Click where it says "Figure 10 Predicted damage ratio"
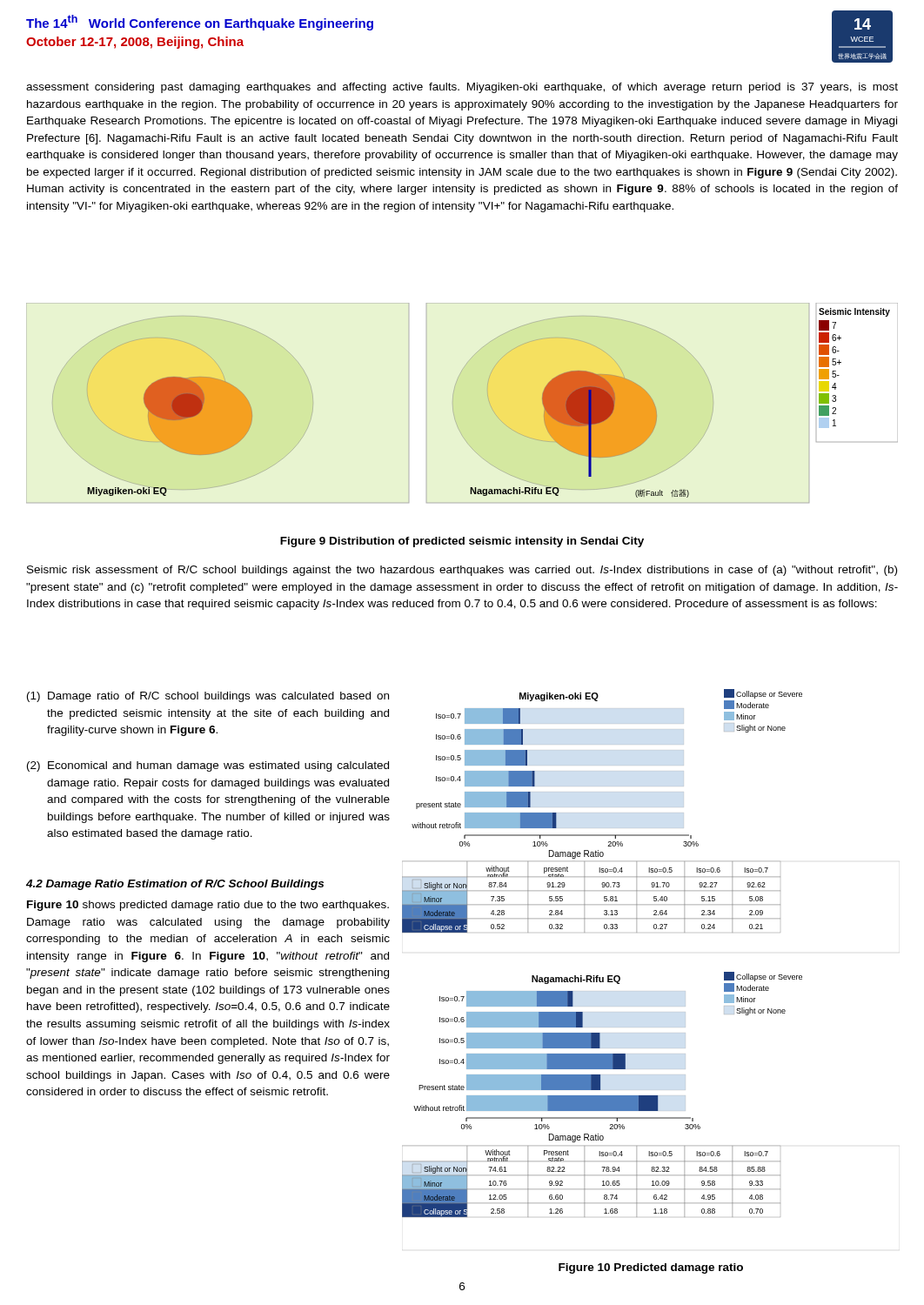 651,1267
